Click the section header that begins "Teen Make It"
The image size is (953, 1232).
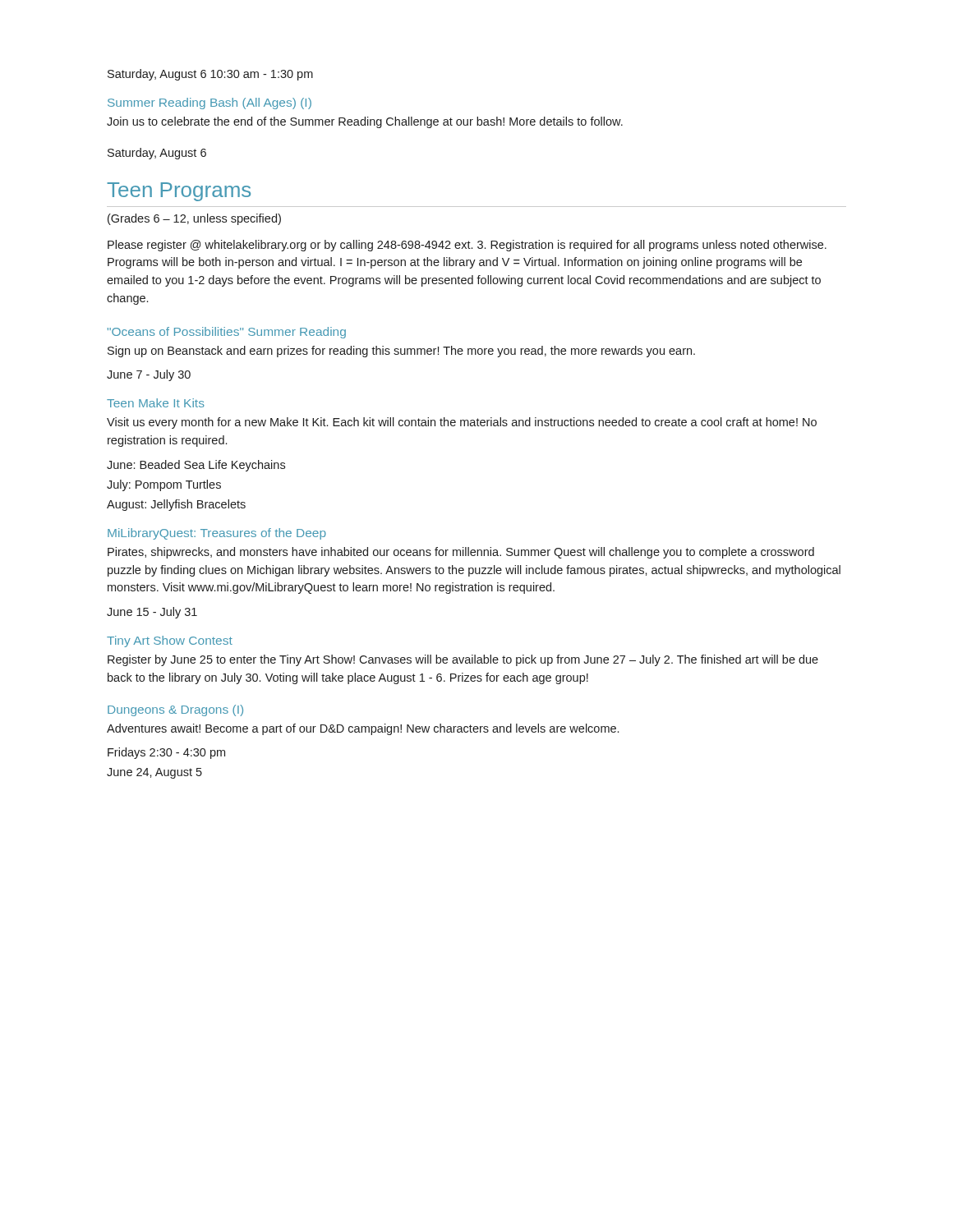[x=156, y=403]
